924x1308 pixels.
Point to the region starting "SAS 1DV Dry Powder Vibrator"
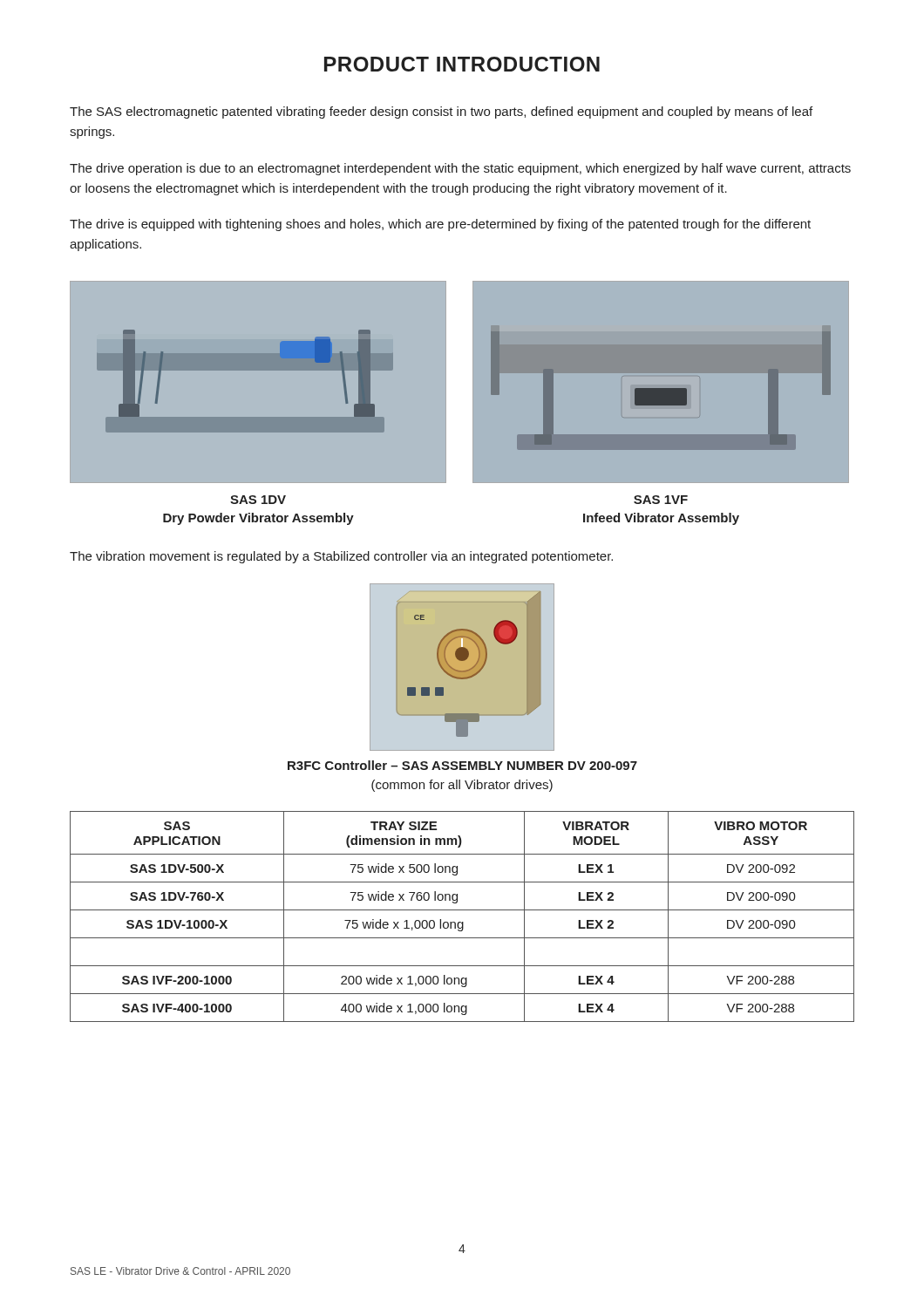point(258,508)
